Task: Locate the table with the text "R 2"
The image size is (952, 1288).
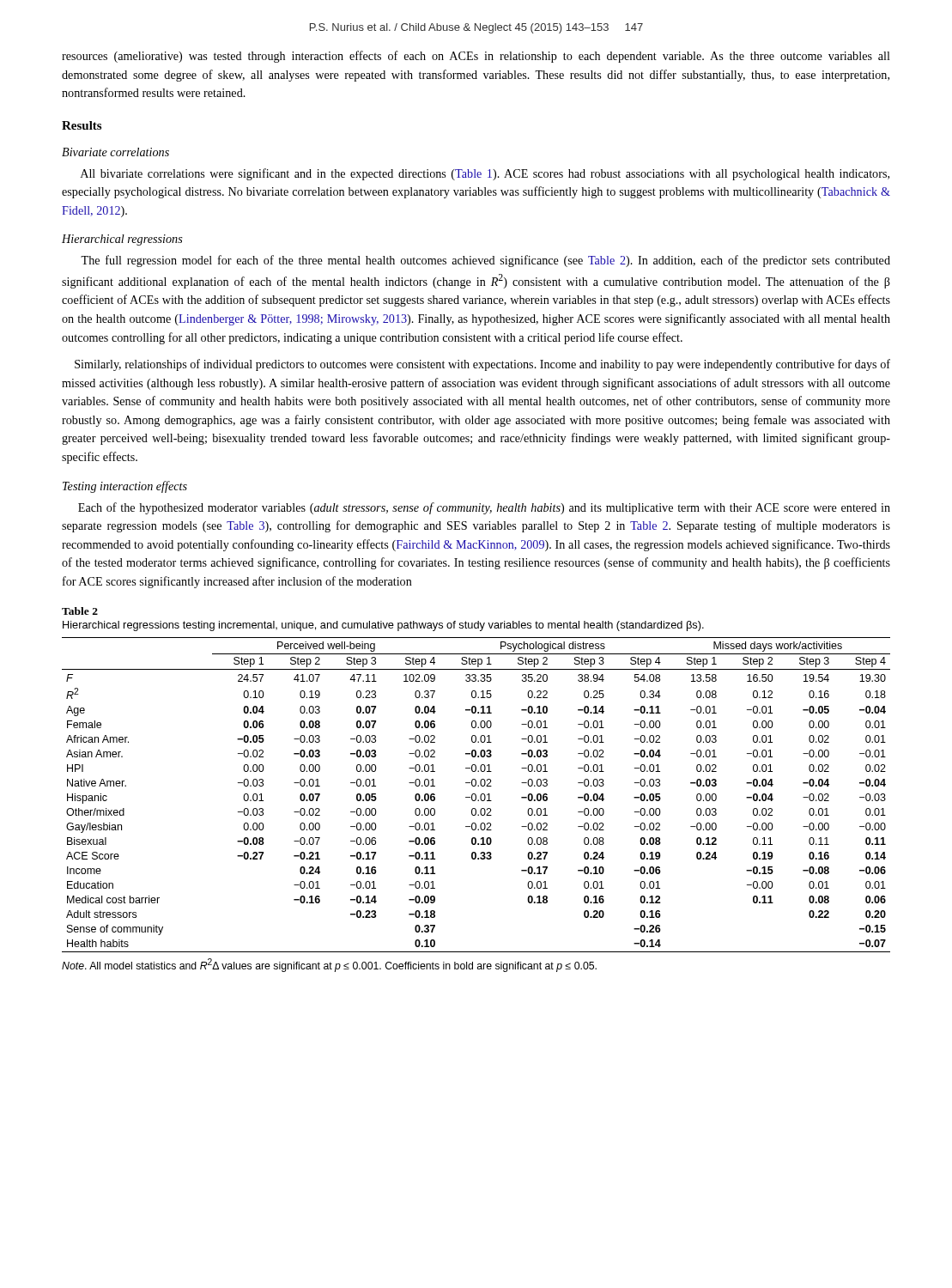Action: coord(476,795)
